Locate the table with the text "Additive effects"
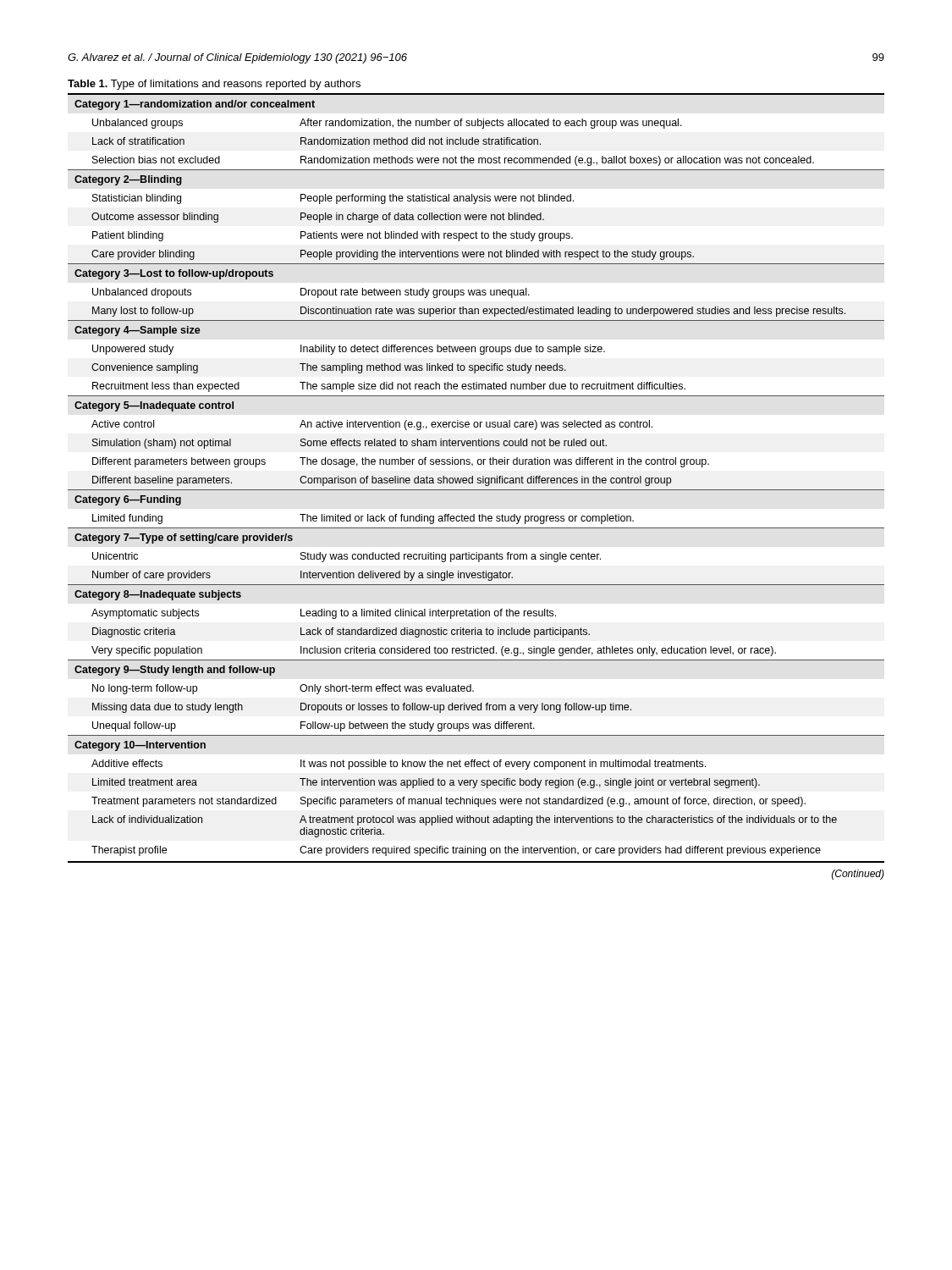Viewport: 952px width, 1270px height. 476,478
